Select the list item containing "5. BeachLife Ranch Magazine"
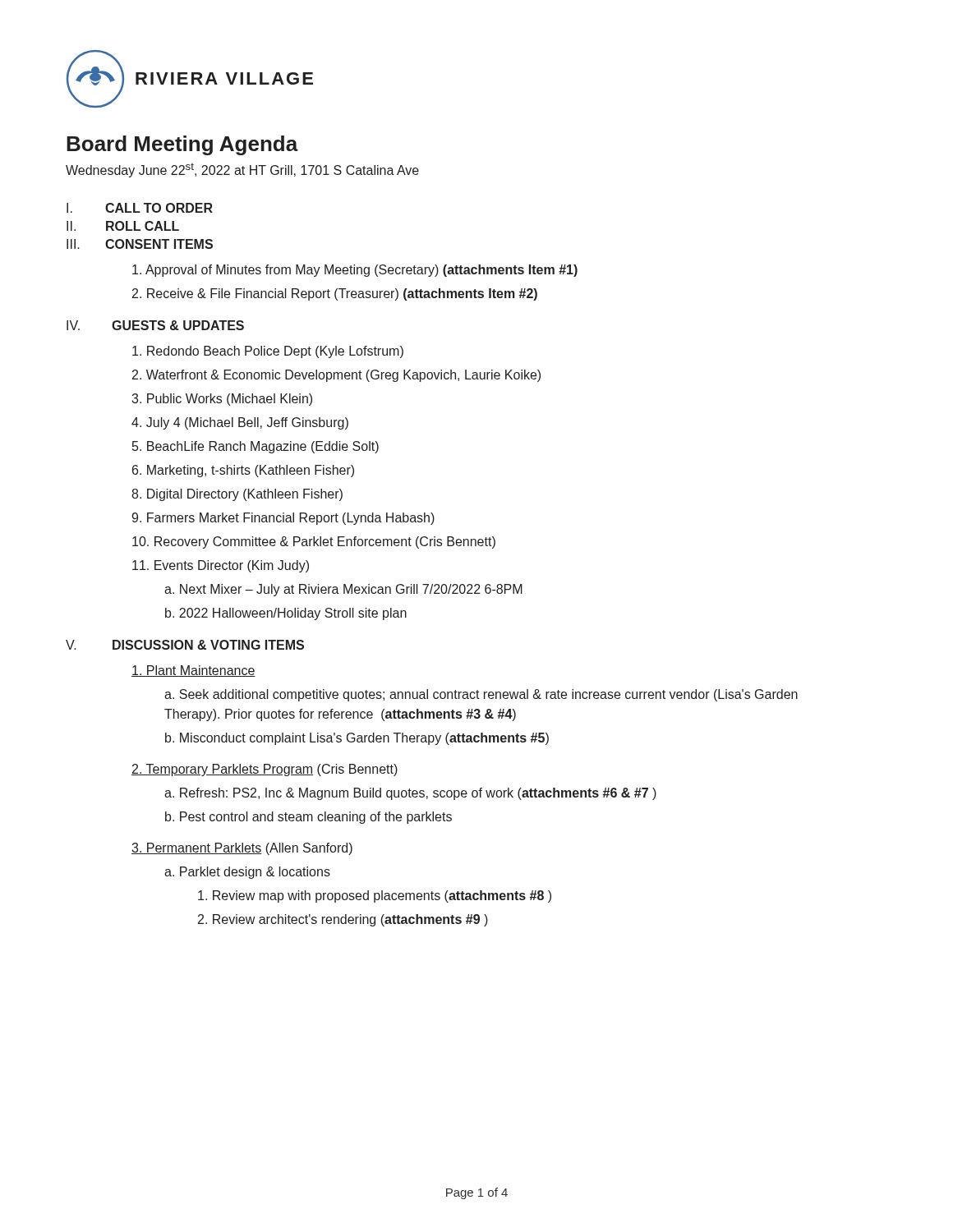 tap(255, 447)
